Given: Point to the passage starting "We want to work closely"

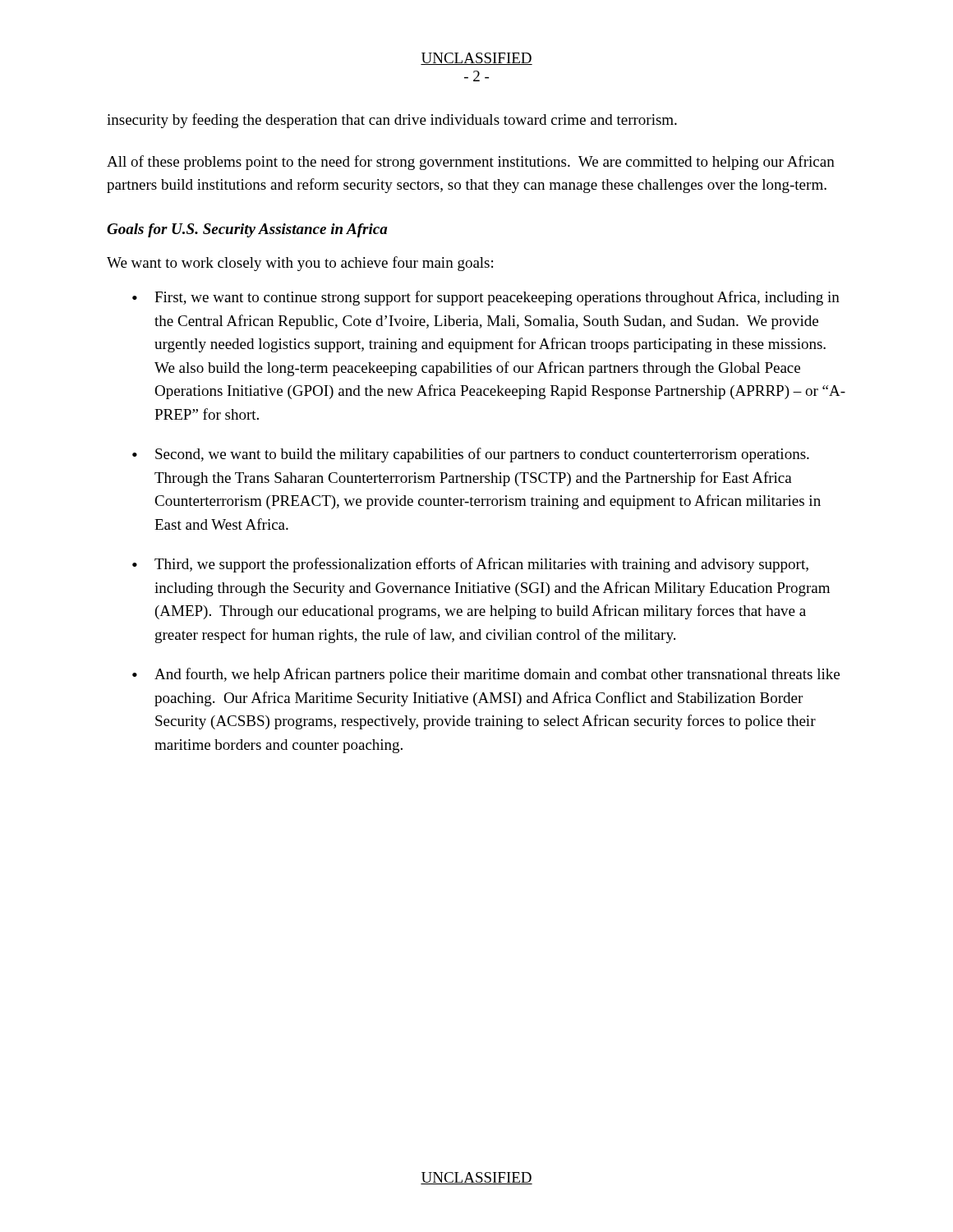Looking at the screenshot, I should (301, 262).
